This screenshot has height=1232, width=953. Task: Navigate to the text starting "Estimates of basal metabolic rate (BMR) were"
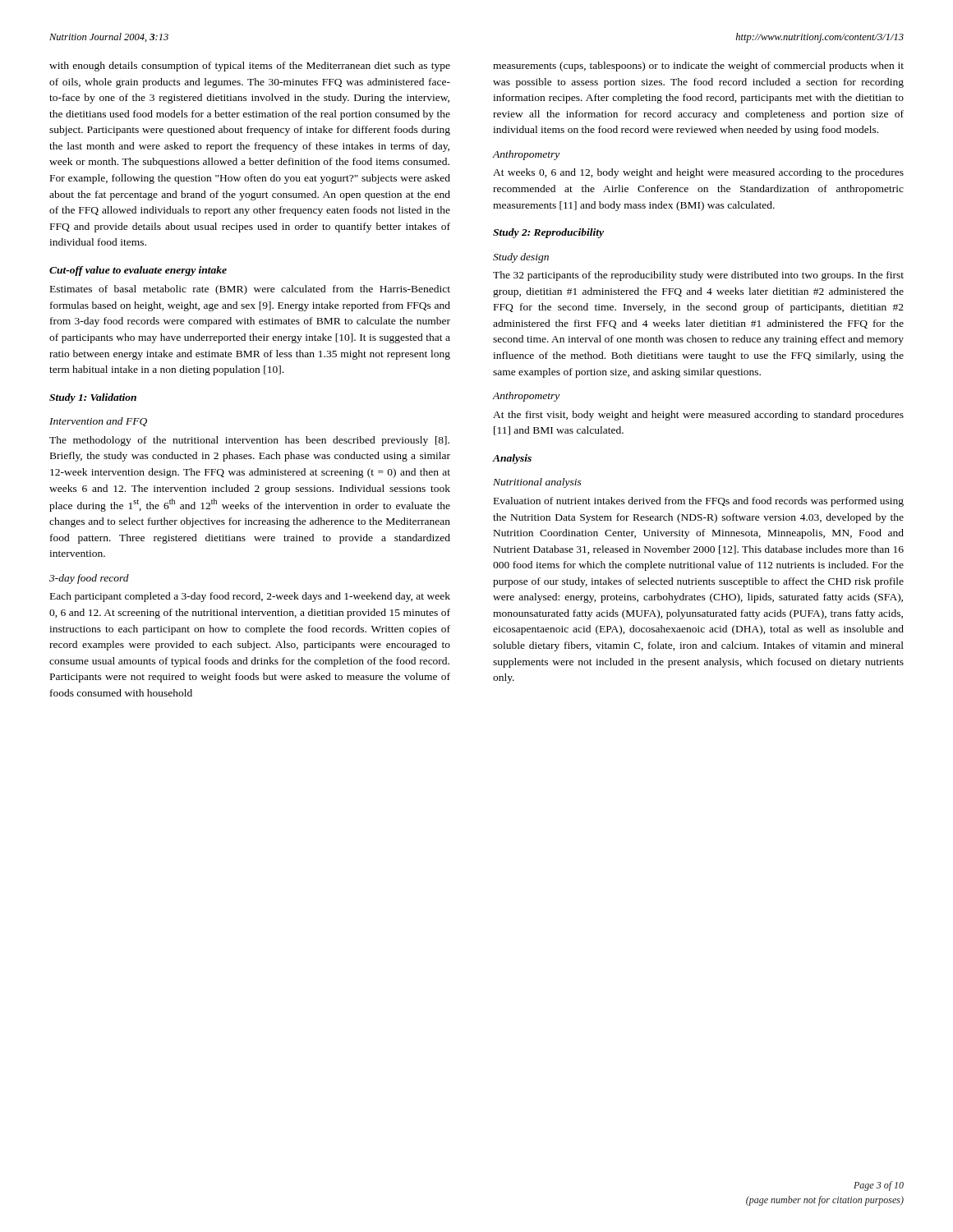(250, 329)
